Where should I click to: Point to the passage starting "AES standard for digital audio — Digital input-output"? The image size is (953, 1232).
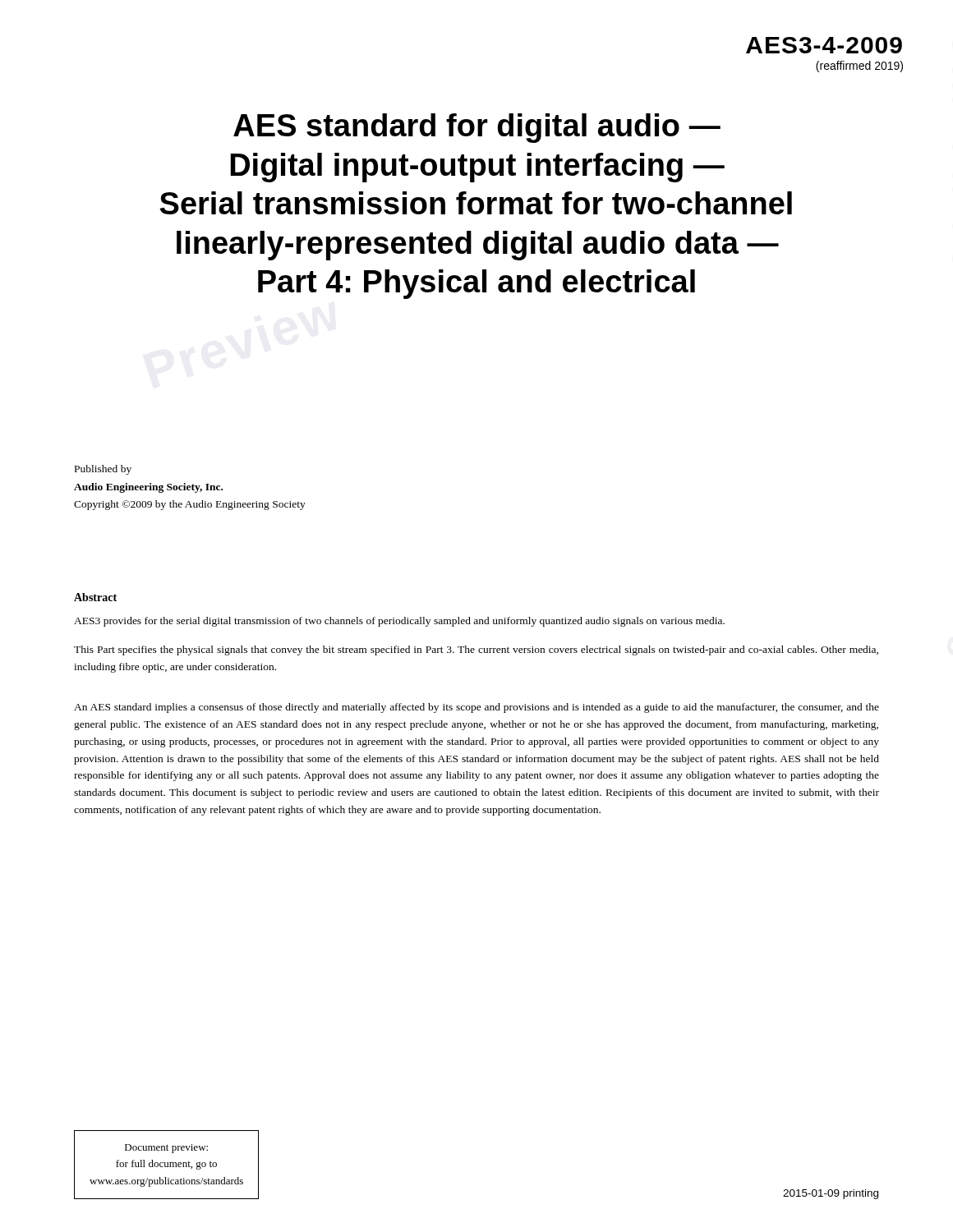476,204
